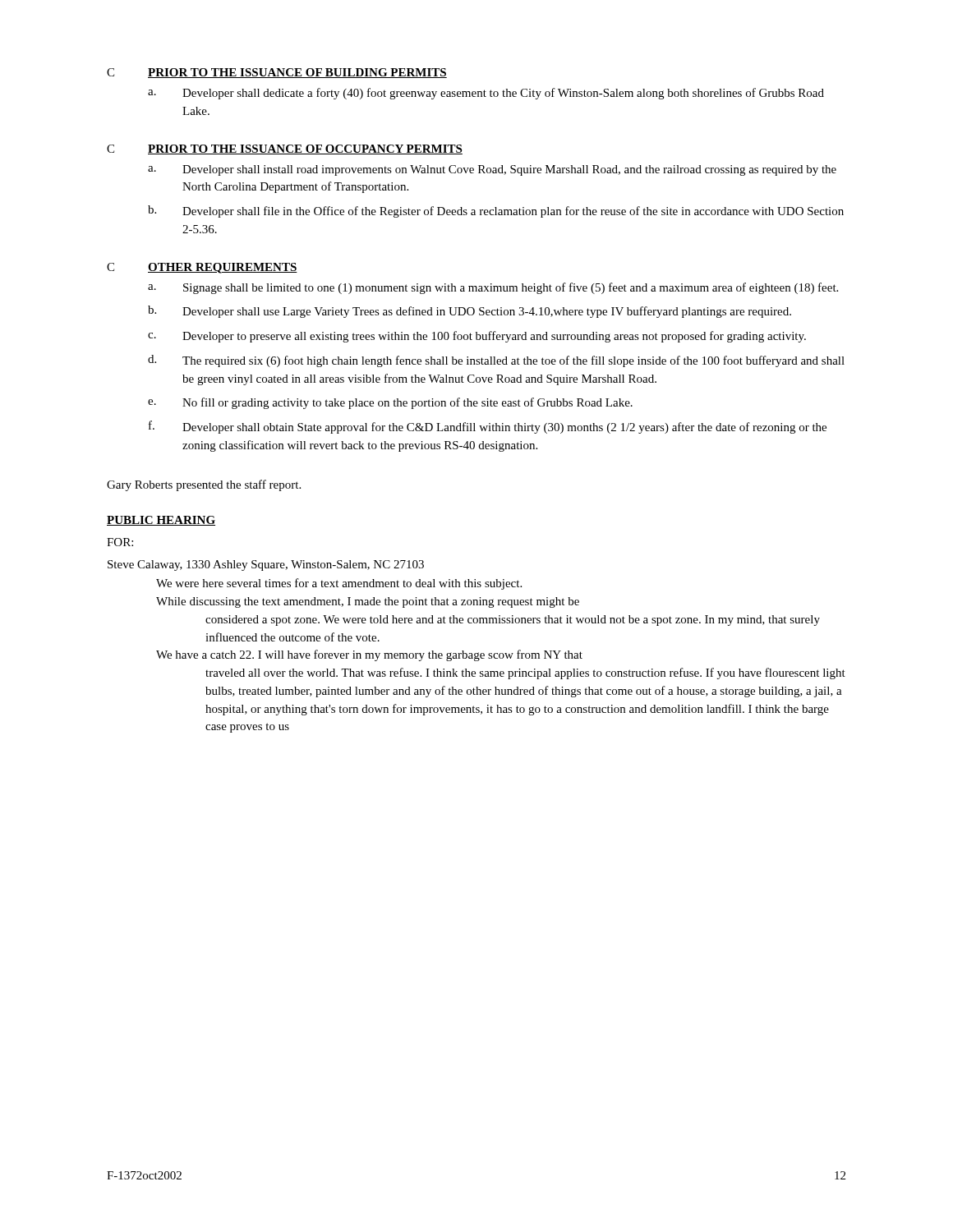Point to the region starting "PUBLIC HEARING"

pyautogui.click(x=161, y=520)
